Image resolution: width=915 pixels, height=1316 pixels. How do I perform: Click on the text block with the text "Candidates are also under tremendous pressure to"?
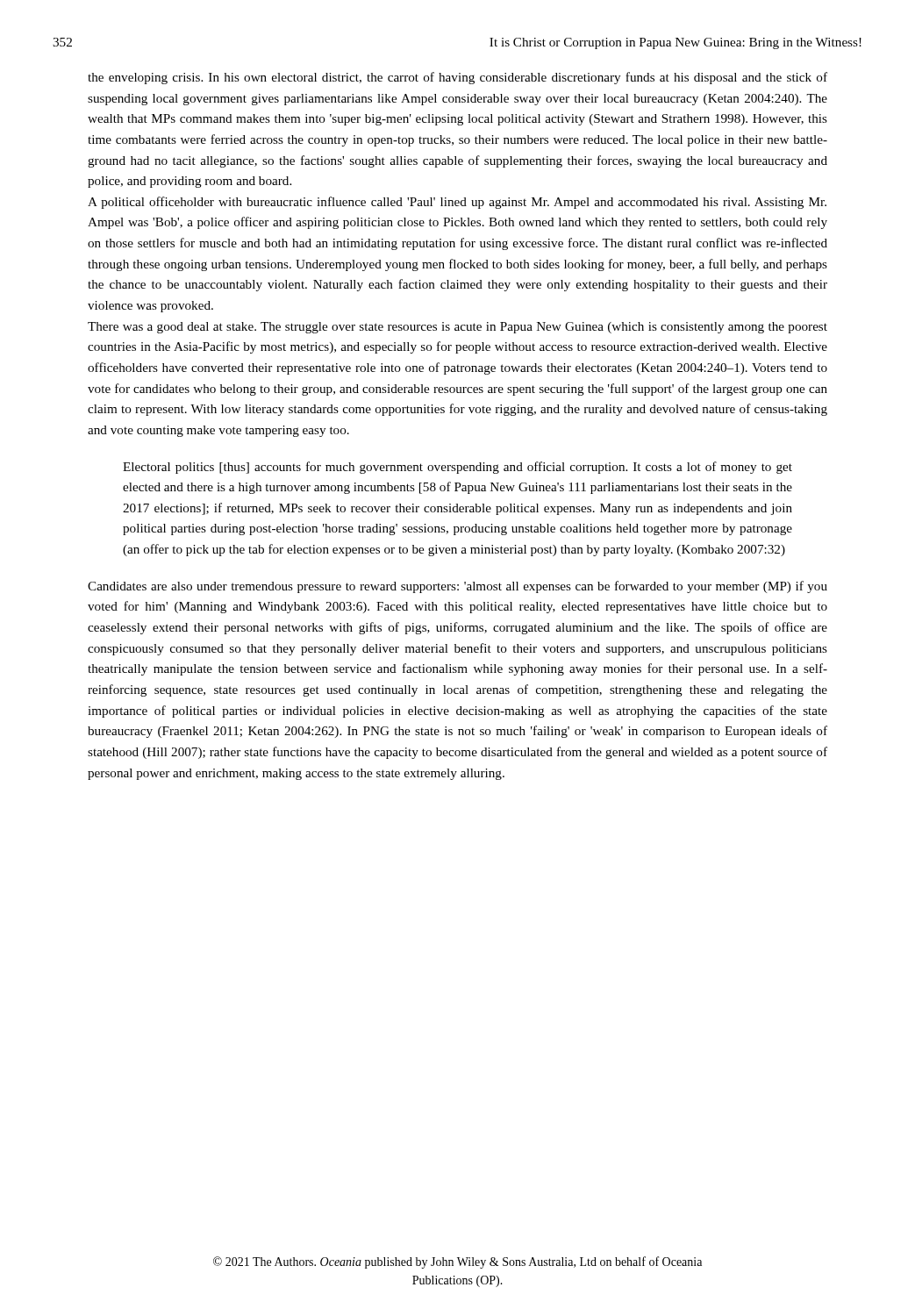[458, 679]
